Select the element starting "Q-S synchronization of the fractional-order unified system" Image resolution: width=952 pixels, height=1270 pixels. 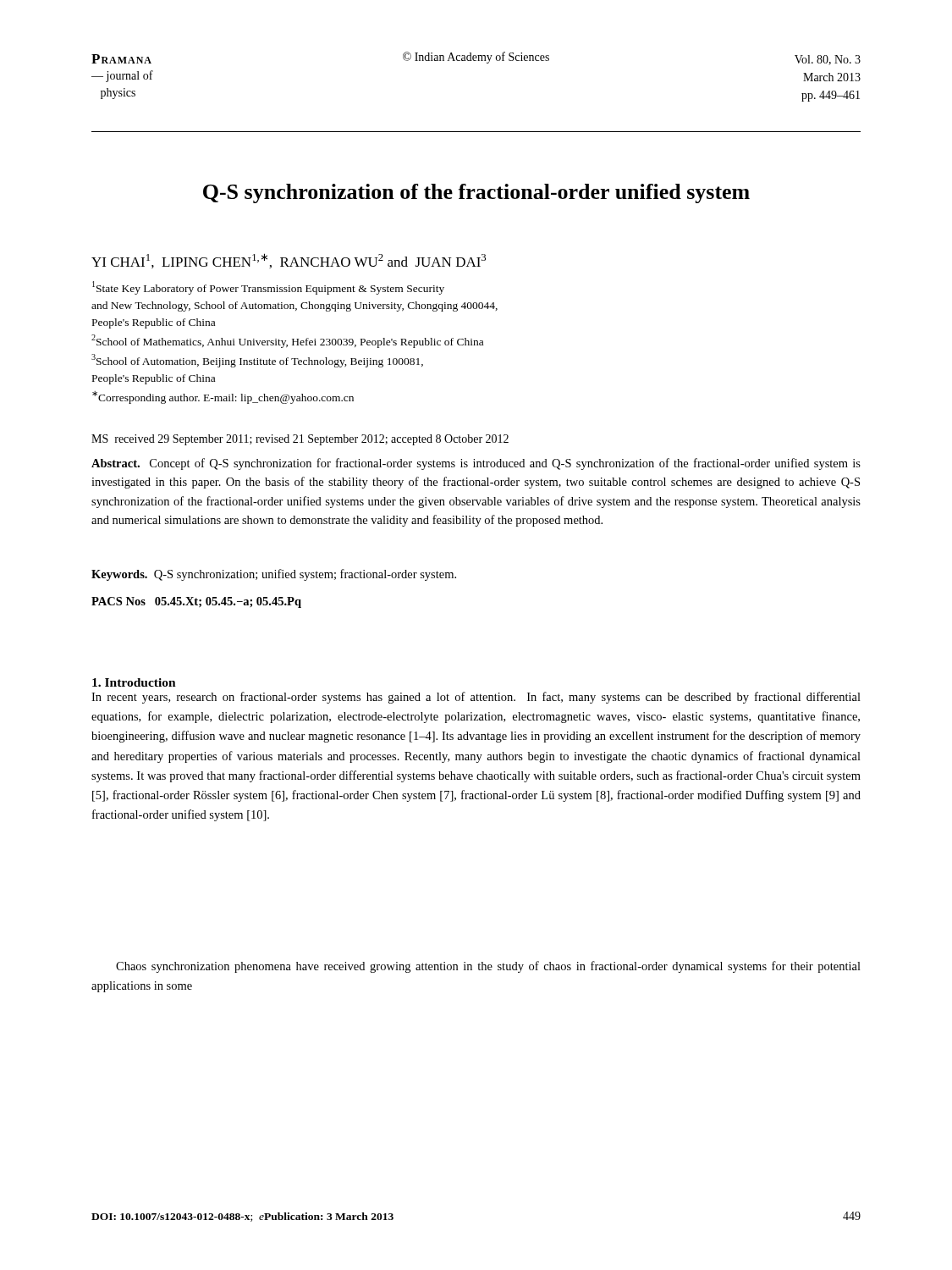[476, 192]
